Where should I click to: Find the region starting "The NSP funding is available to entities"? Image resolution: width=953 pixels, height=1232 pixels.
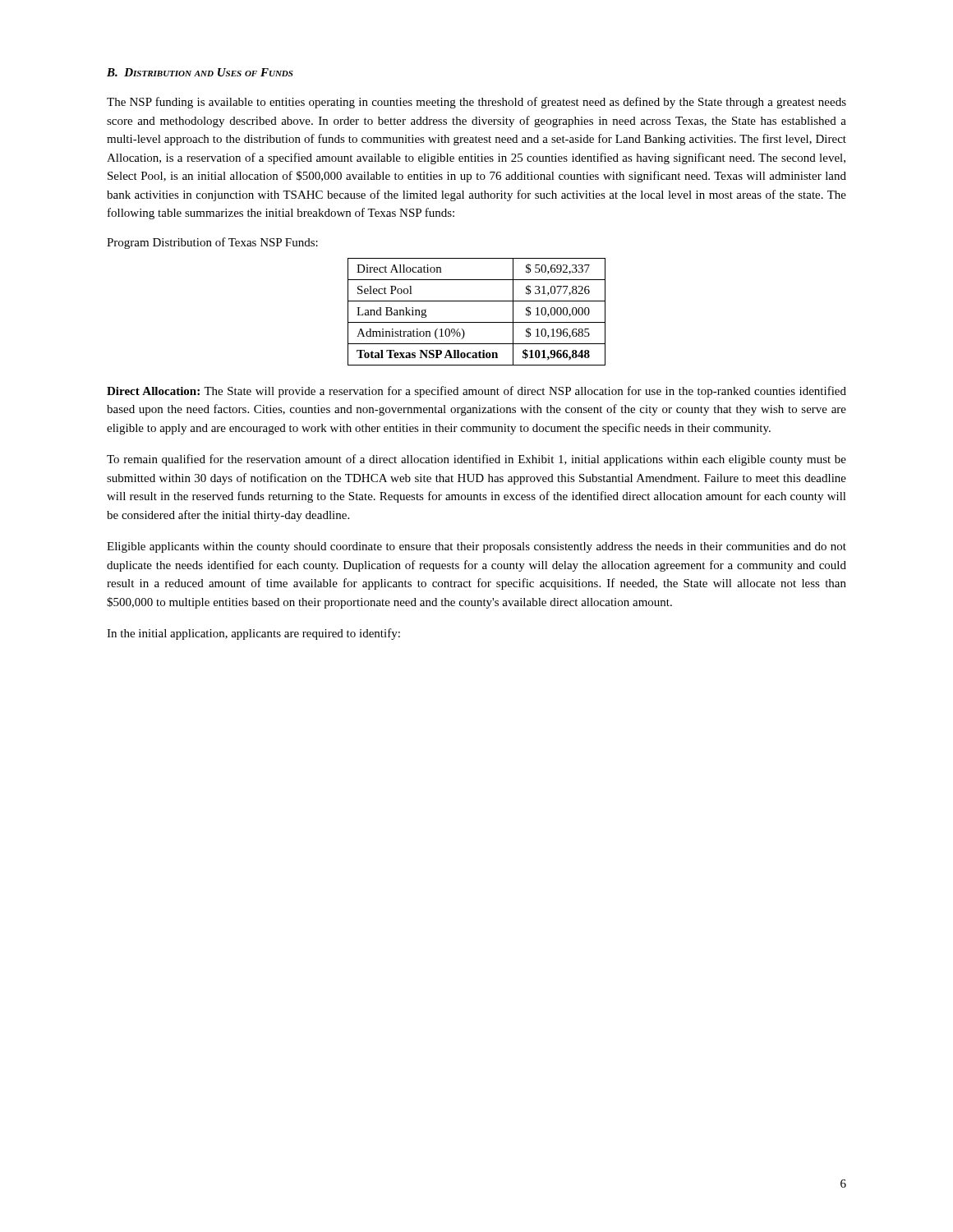[x=476, y=157]
